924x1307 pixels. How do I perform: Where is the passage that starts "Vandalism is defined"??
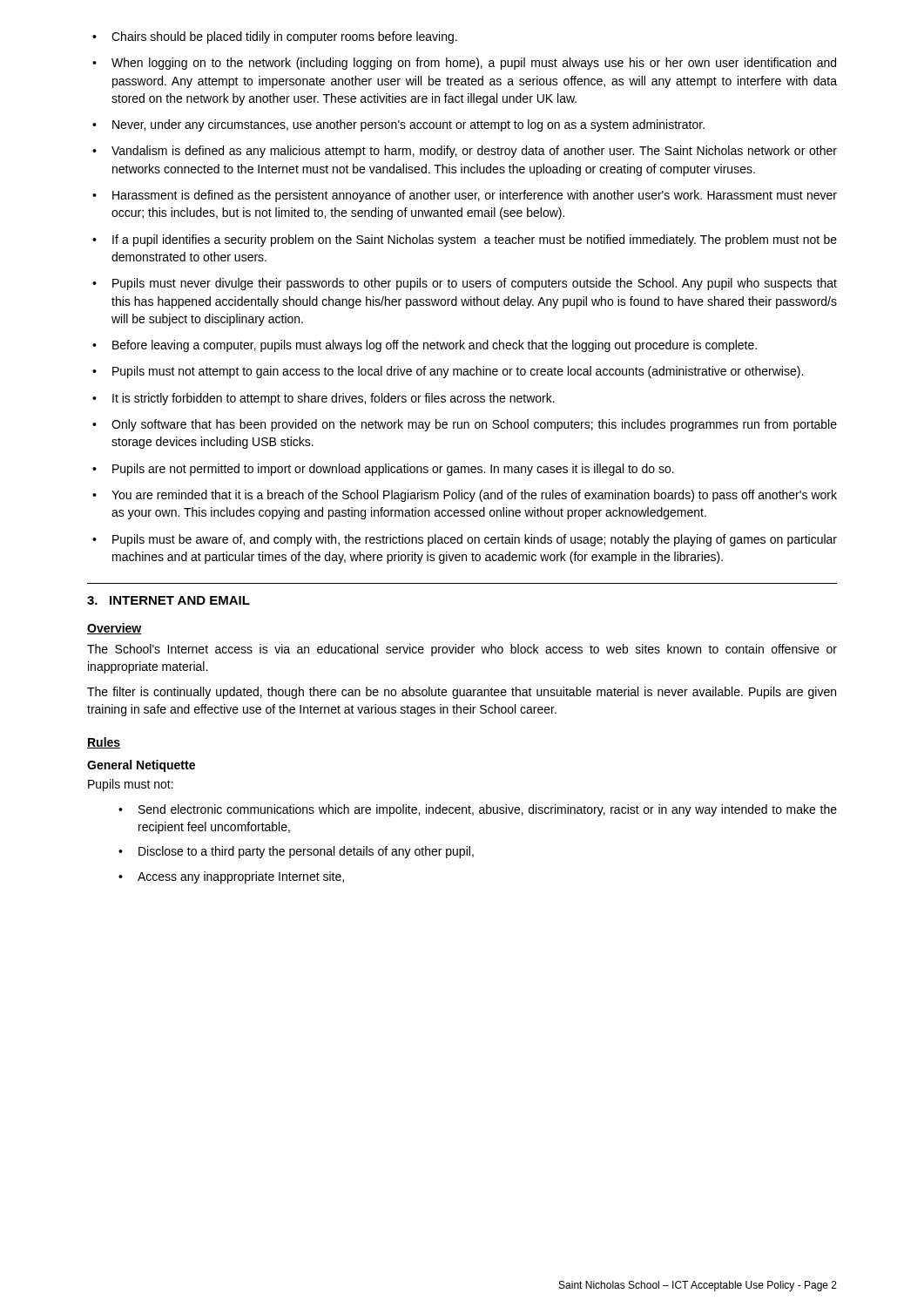462,160
